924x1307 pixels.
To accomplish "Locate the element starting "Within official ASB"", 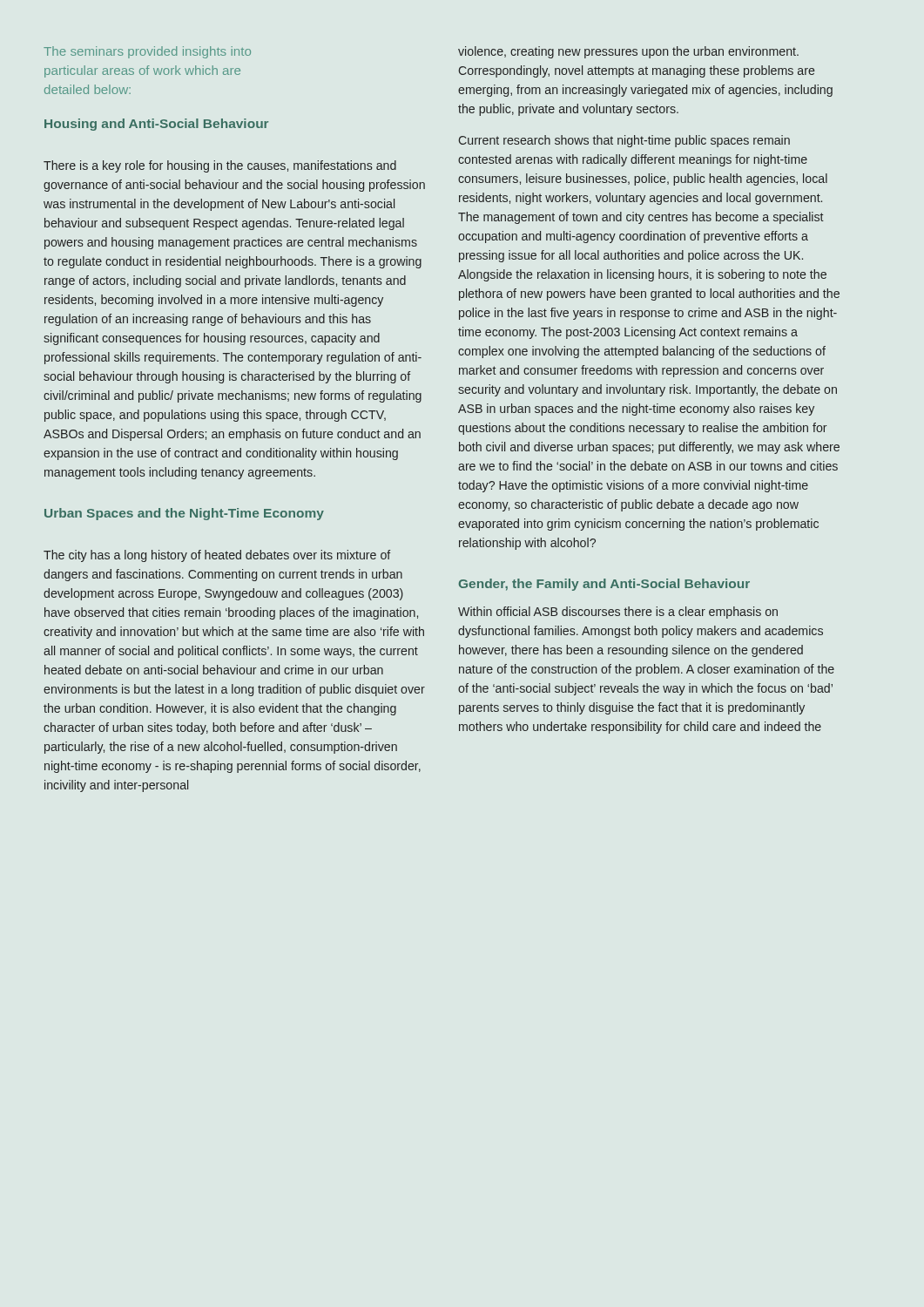I will coord(650,669).
